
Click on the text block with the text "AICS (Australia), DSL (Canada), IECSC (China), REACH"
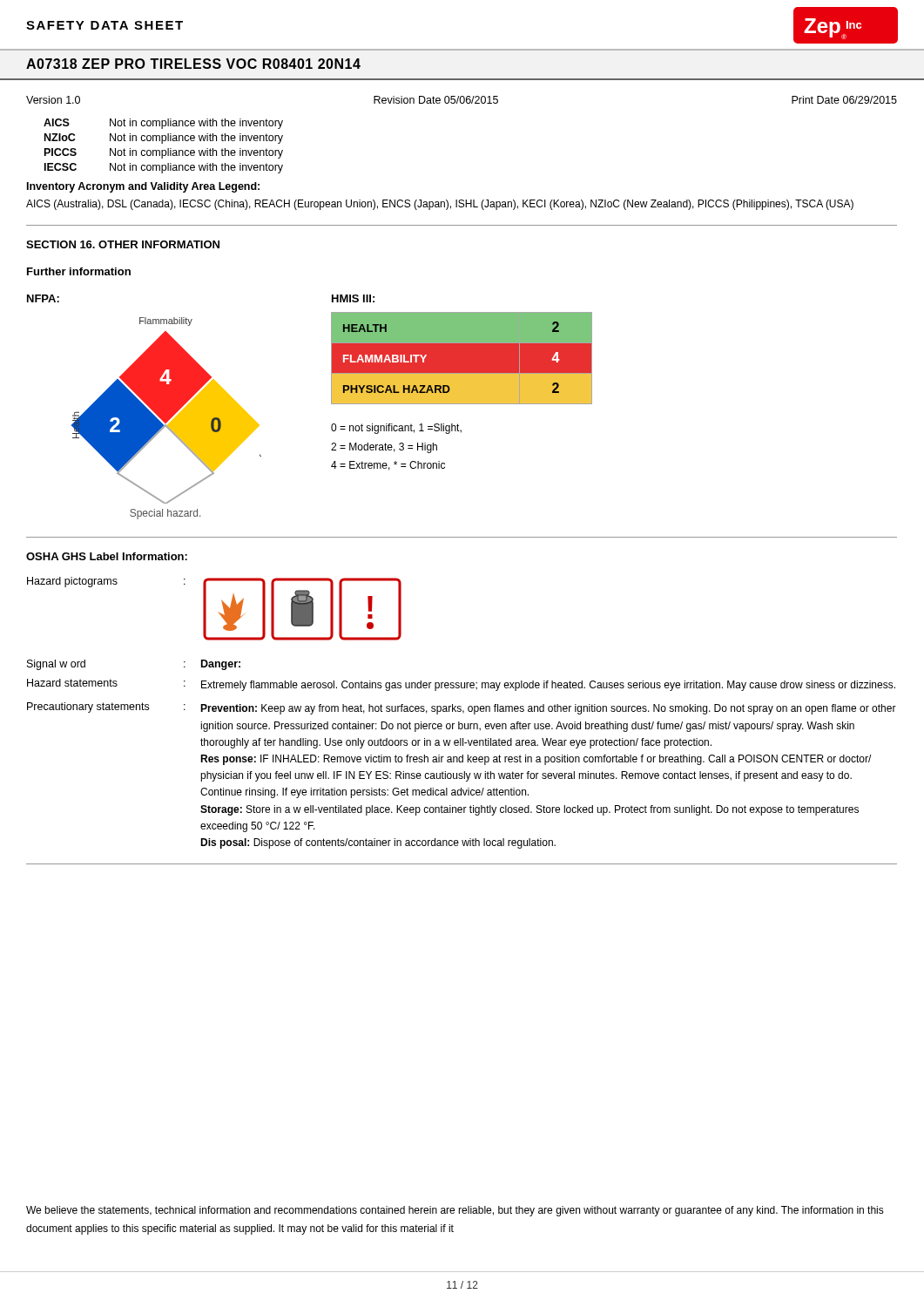[x=440, y=204]
